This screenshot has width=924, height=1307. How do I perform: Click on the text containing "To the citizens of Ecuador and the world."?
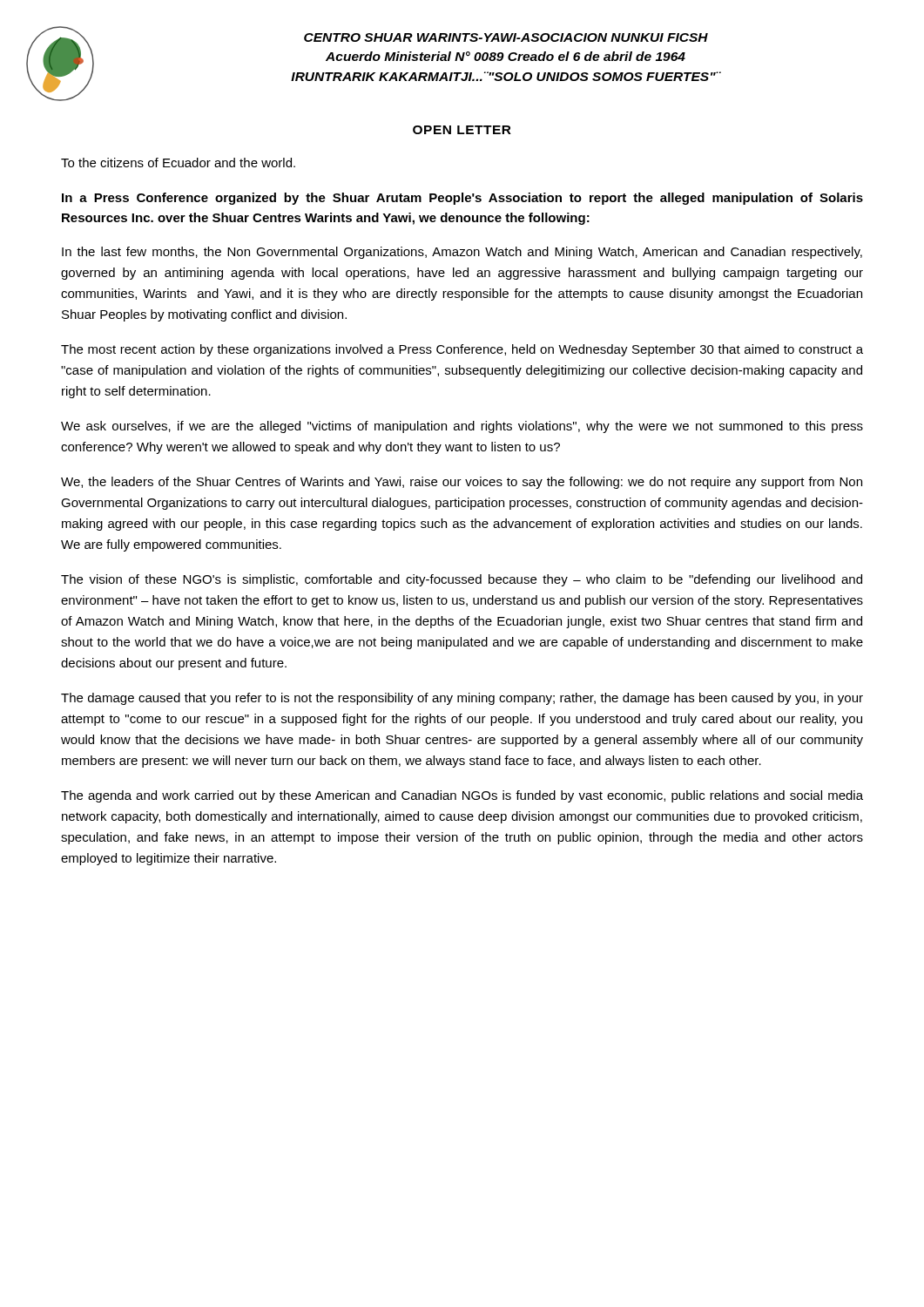(x=179, y=163)
